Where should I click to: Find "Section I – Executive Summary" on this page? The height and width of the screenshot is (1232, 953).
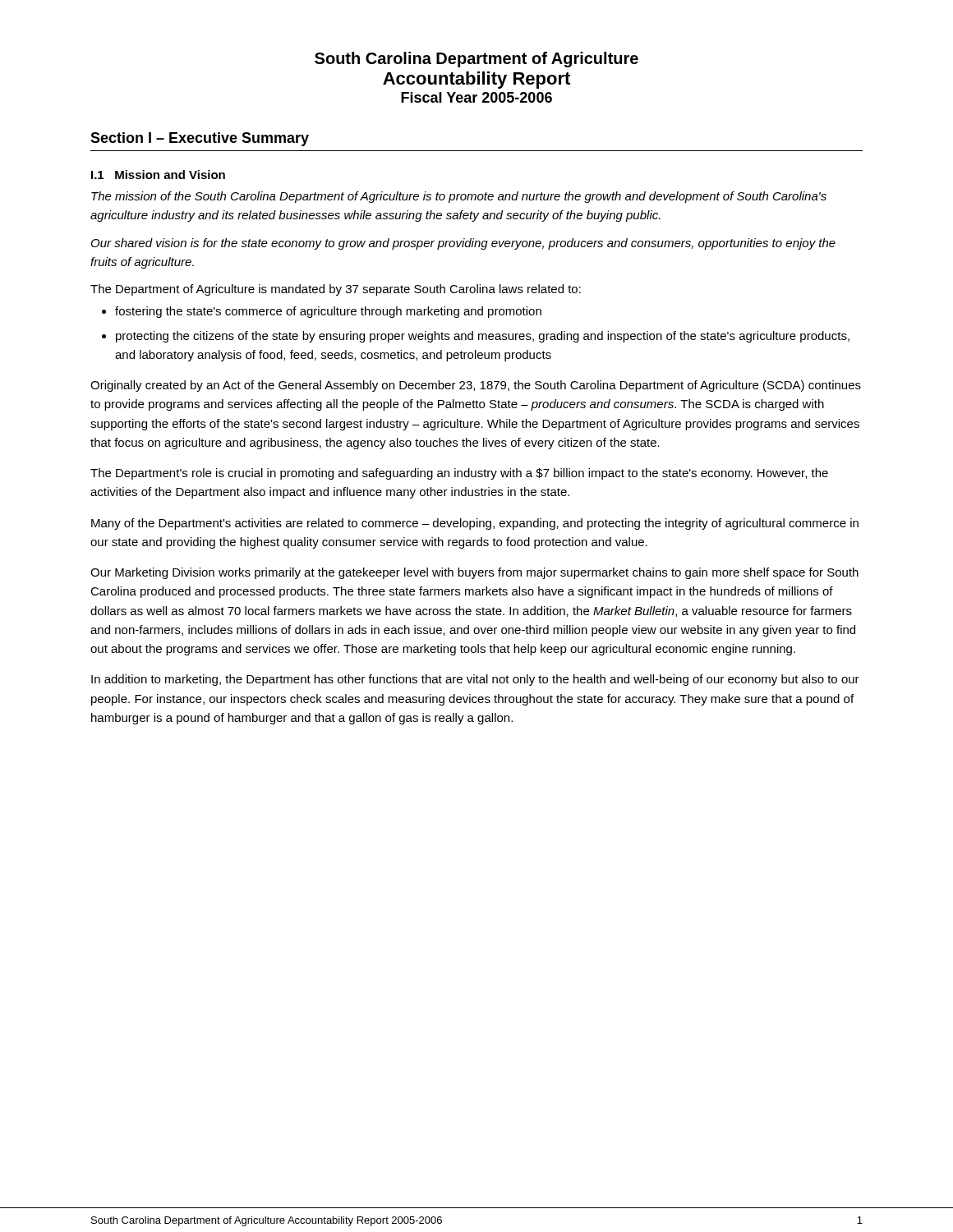point(200,138)
